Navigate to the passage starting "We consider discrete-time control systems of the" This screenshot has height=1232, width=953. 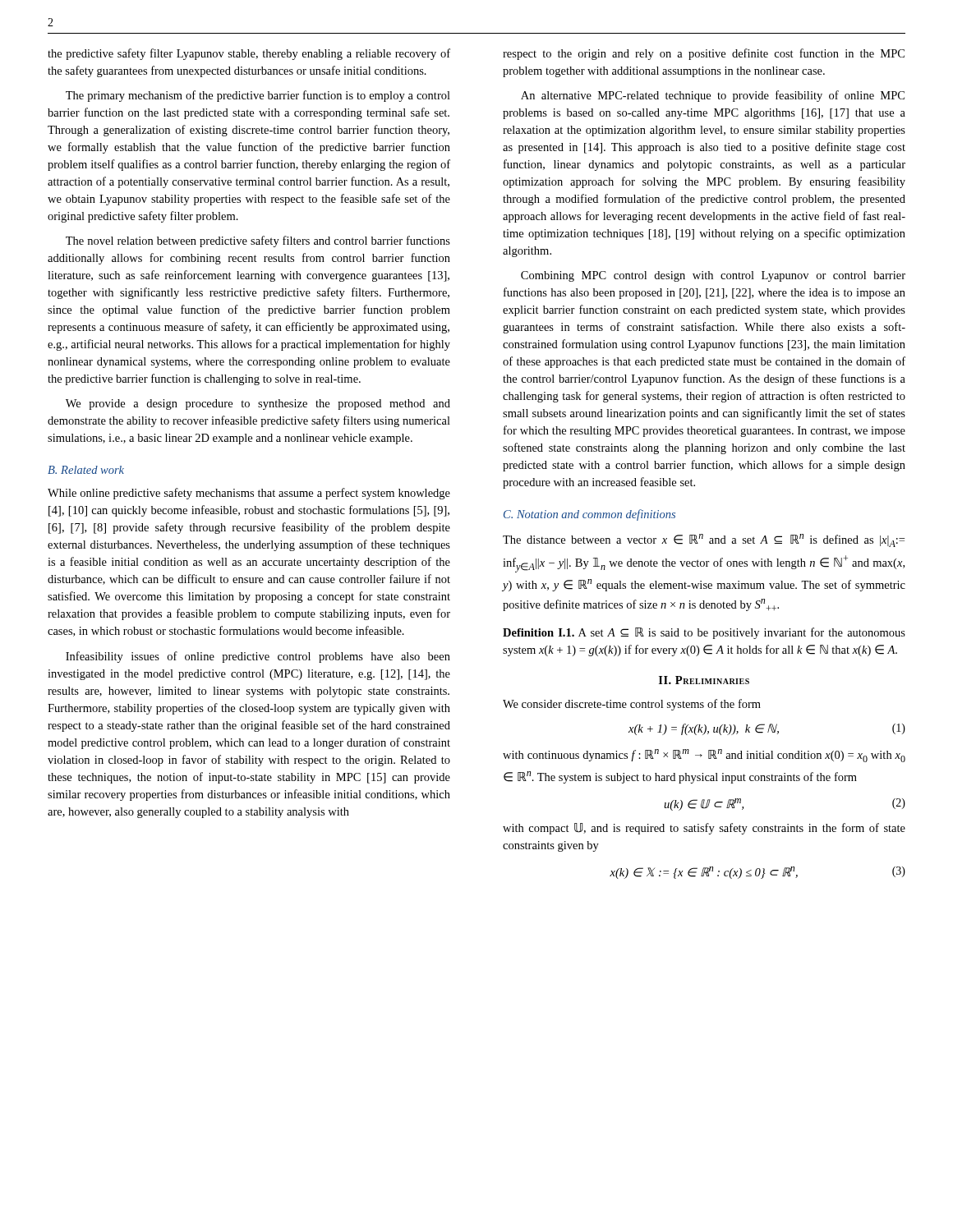tap(704, 704)
